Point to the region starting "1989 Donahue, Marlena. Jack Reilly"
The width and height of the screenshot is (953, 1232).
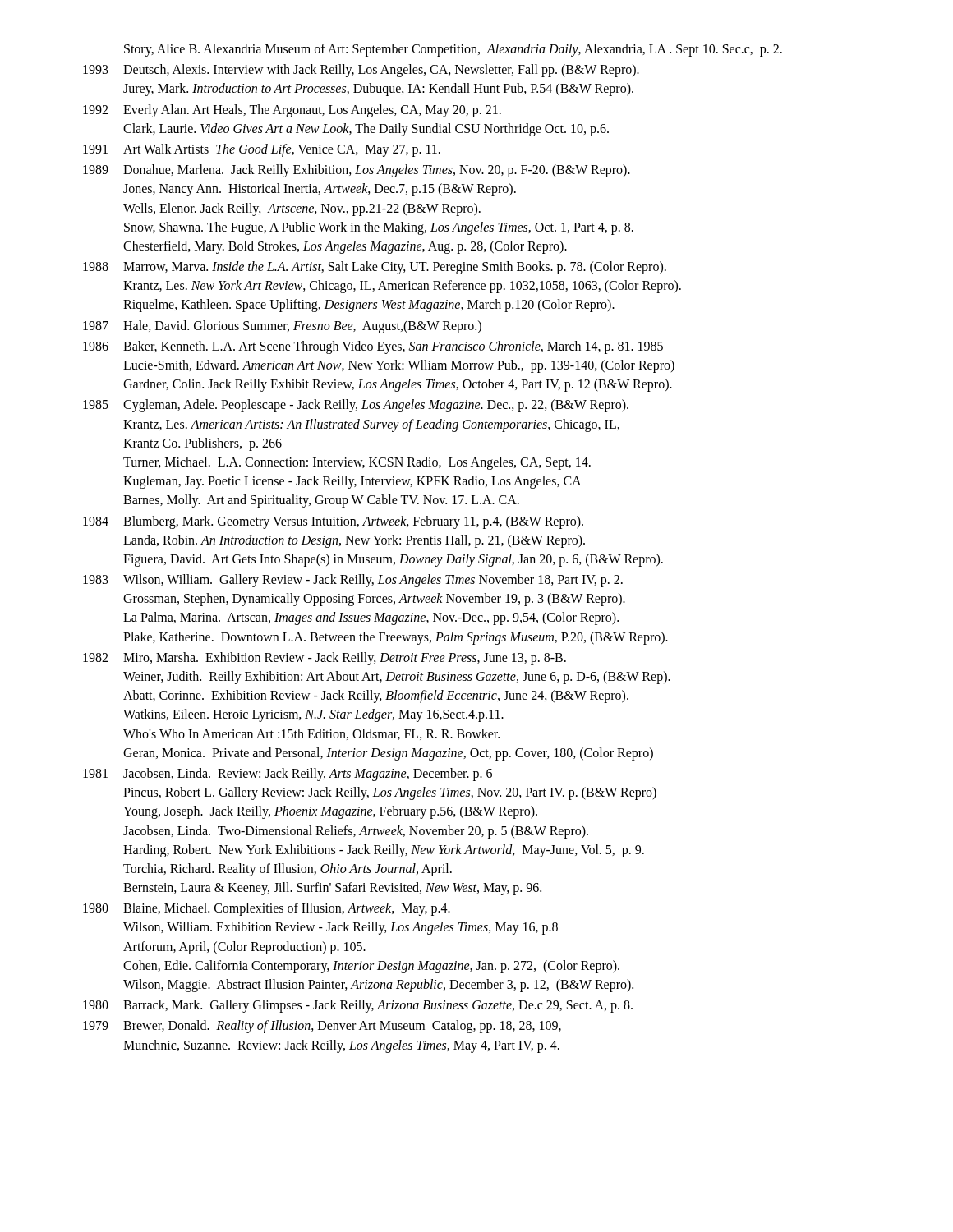476,208
